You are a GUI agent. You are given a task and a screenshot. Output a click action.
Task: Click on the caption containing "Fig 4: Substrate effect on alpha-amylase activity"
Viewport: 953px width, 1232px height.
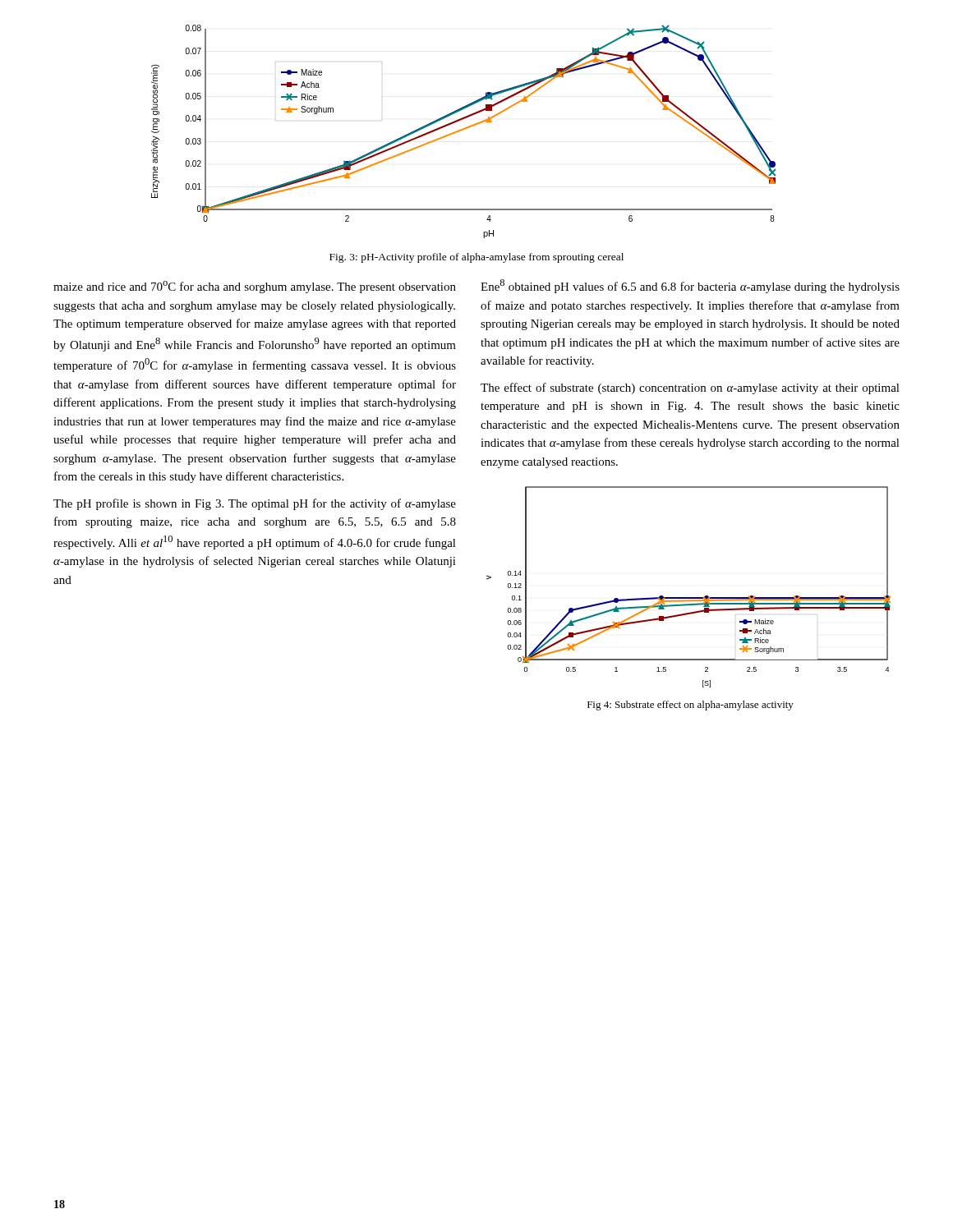pyautogui.click(x=690, y=704)
